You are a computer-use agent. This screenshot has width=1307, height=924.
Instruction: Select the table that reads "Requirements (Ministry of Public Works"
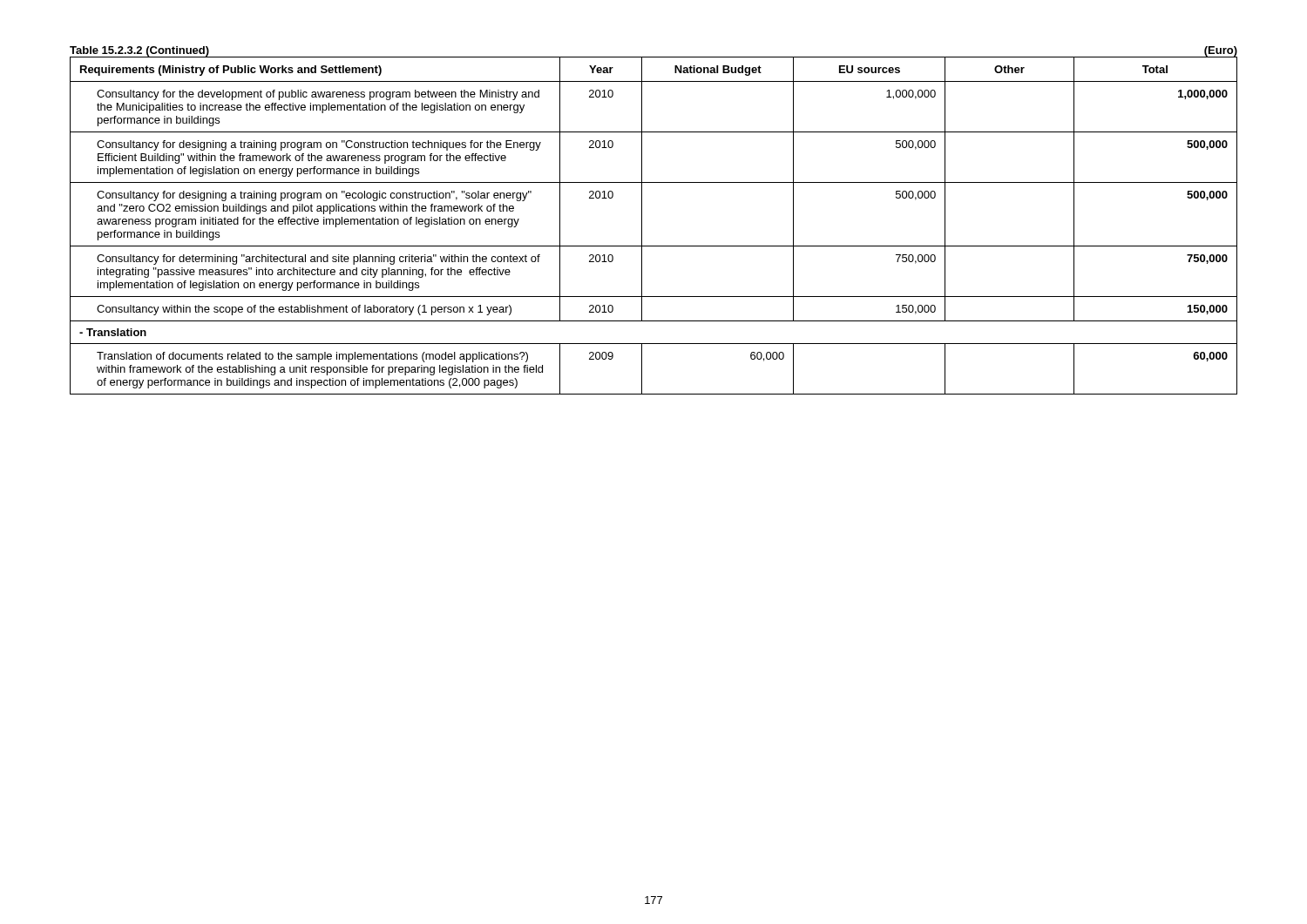(654, 219)
